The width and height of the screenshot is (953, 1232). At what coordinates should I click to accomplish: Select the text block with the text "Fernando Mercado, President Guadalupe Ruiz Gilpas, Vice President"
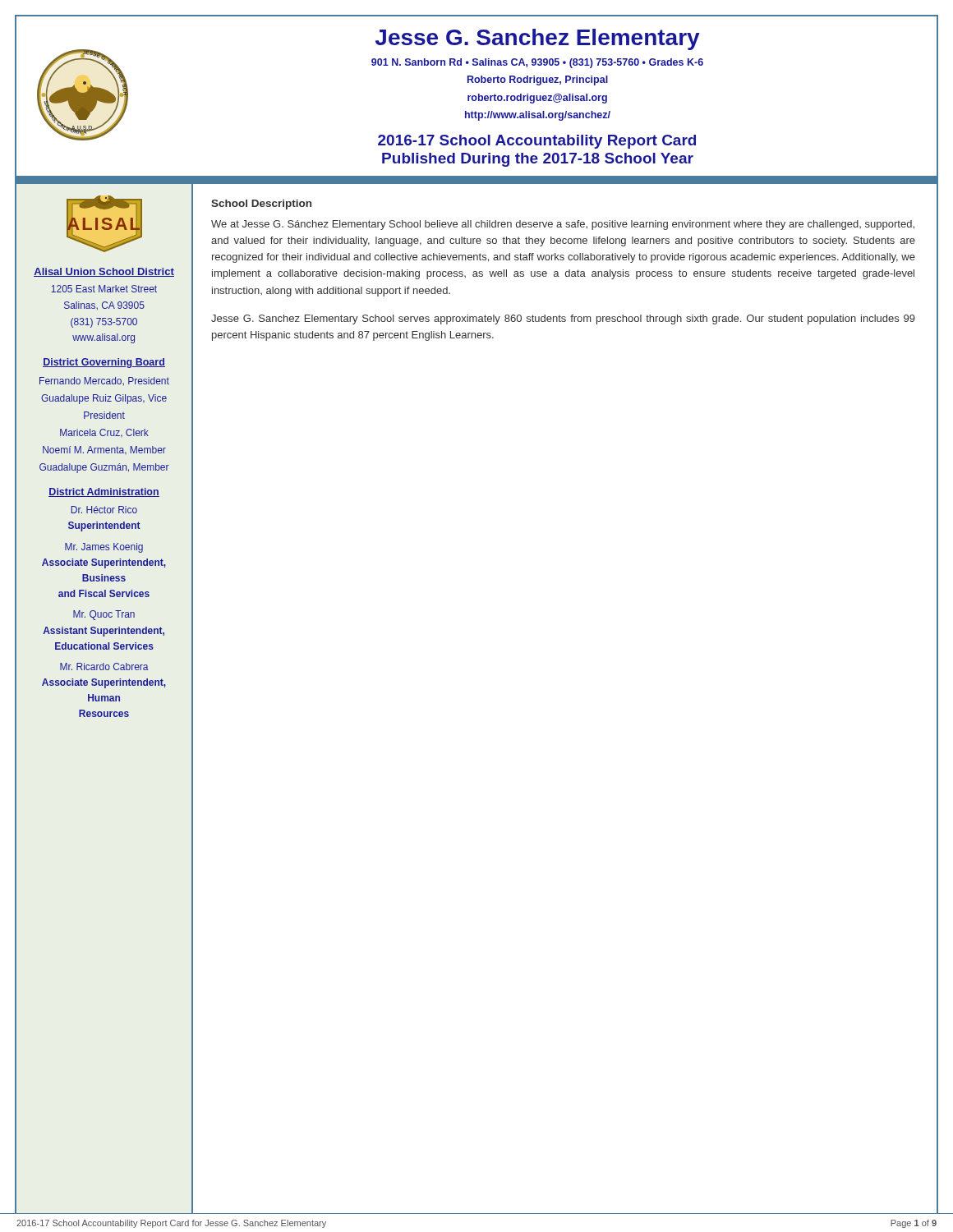[x=104, y=424]
